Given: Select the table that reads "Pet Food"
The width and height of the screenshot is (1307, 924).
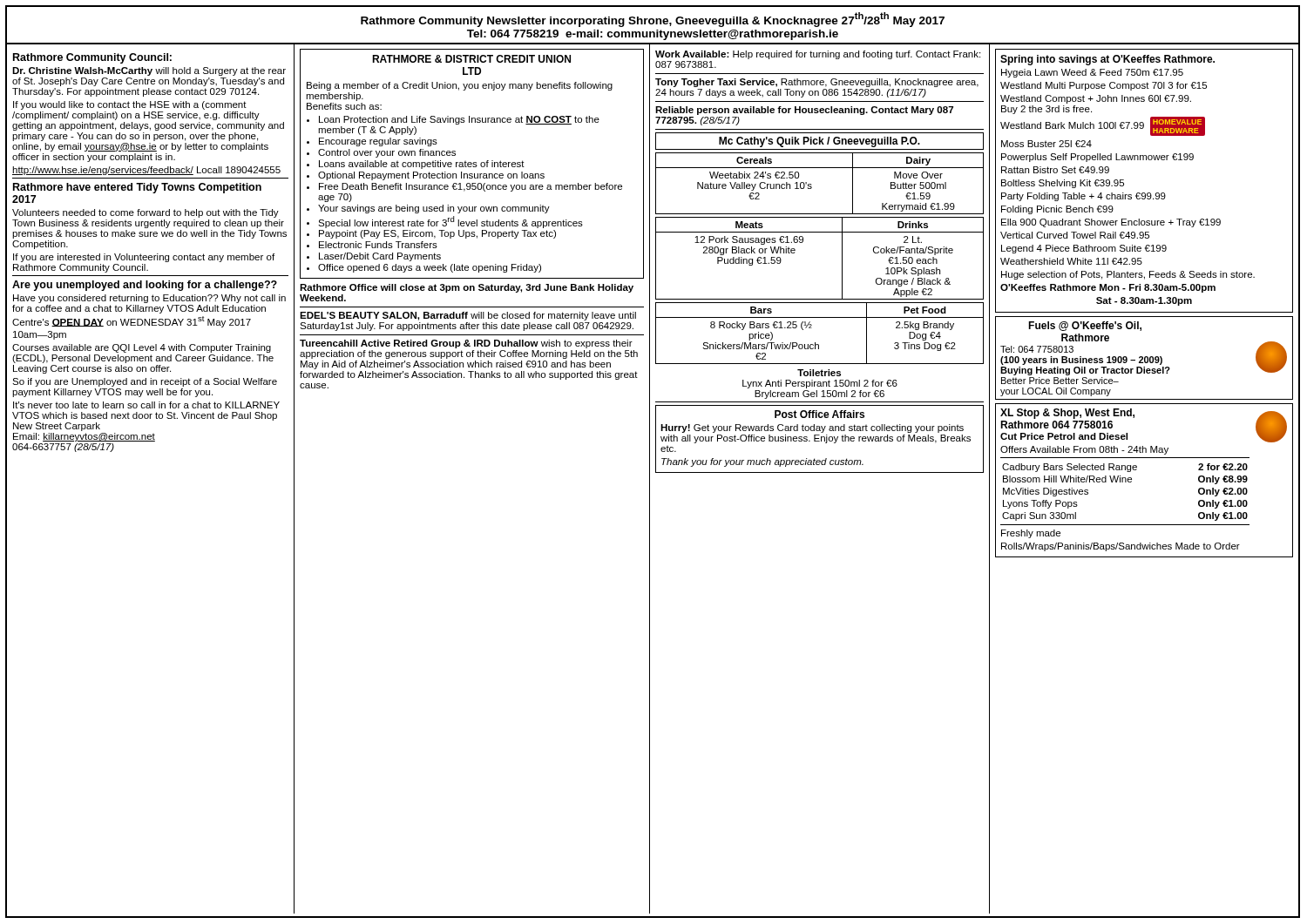Looking at the screenshot, I should coord(819,333).
